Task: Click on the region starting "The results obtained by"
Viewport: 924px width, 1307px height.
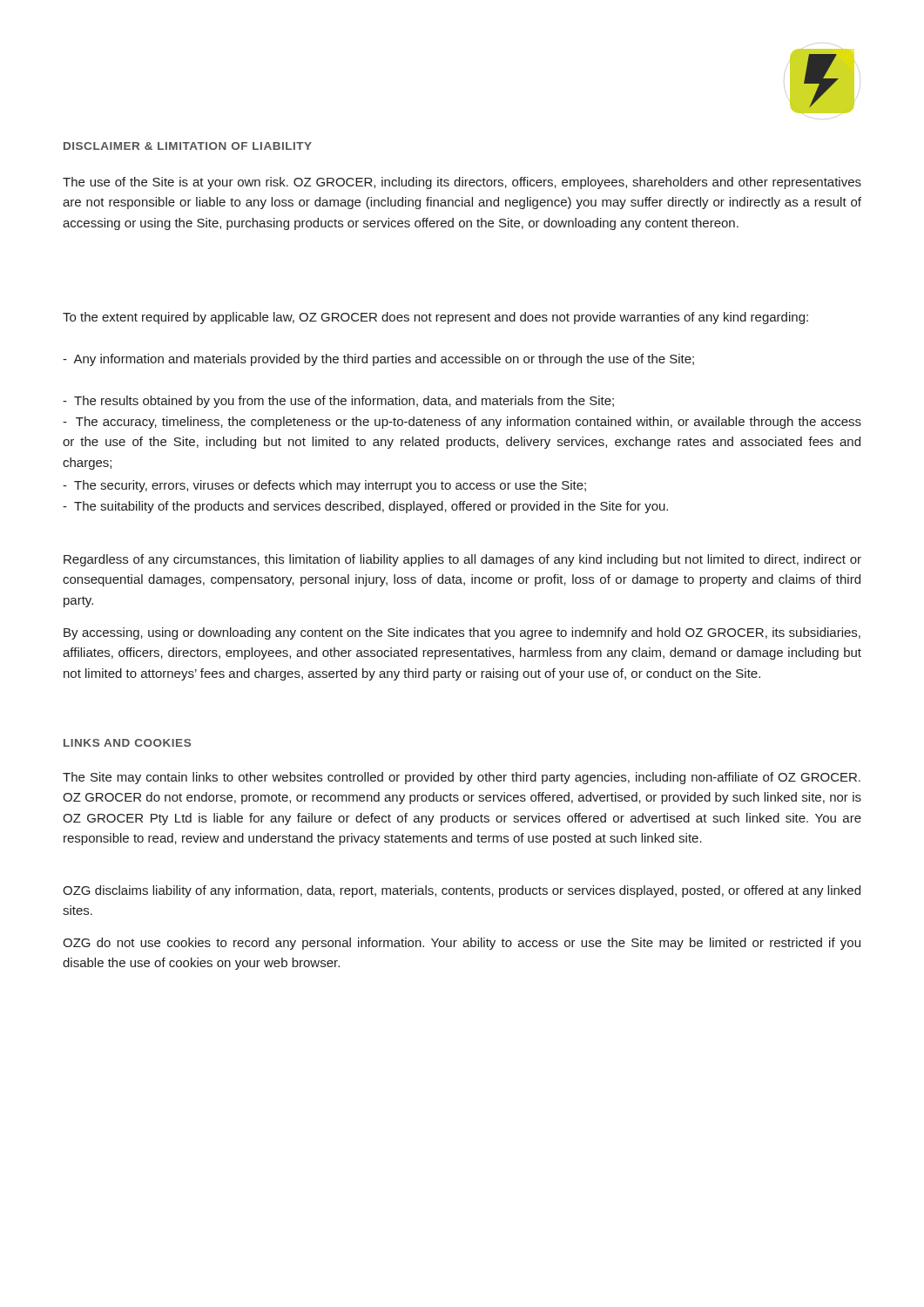Action: point(339,400)
